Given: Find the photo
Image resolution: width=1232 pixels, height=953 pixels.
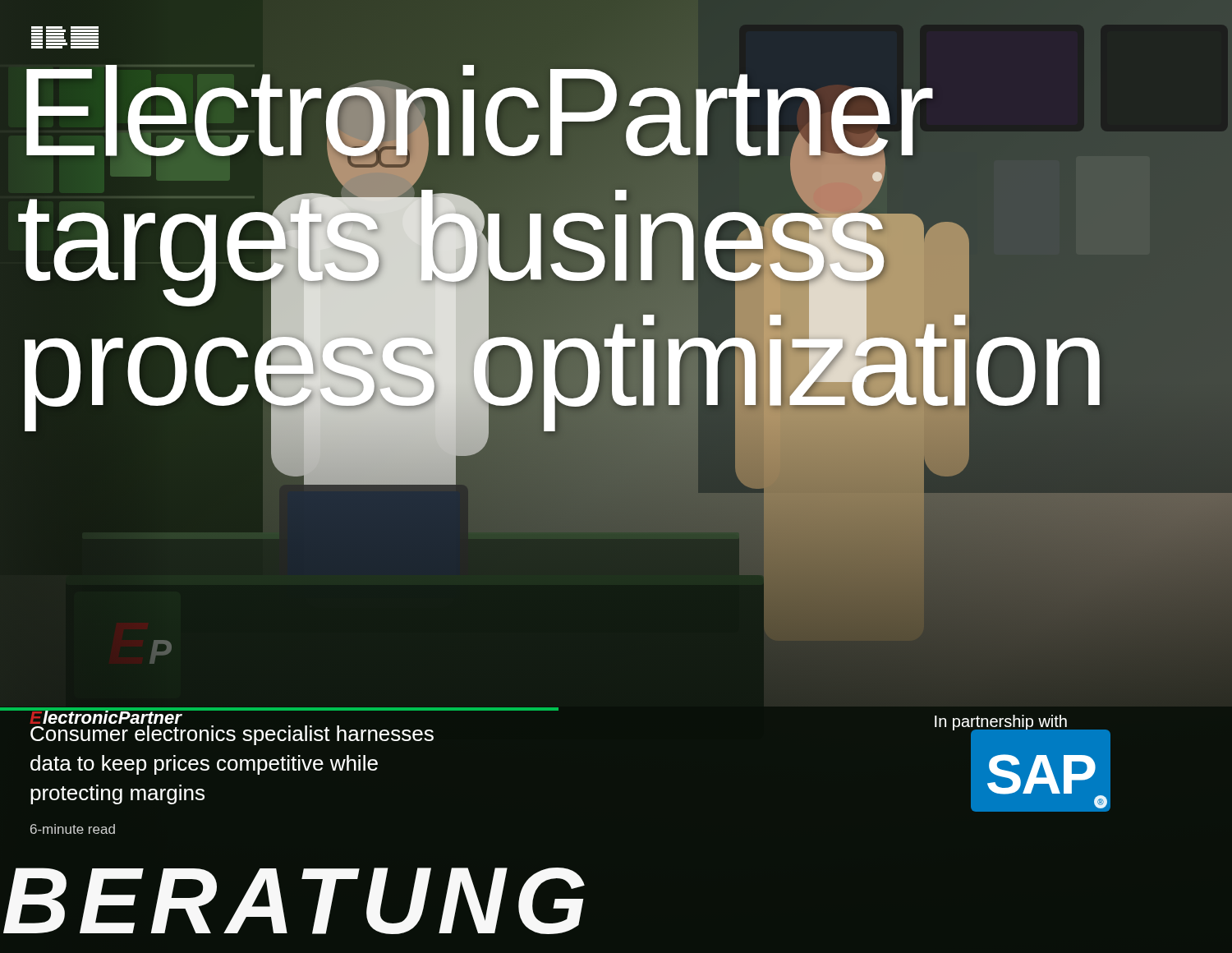Looking at the screenshot, I should point(616,476).
